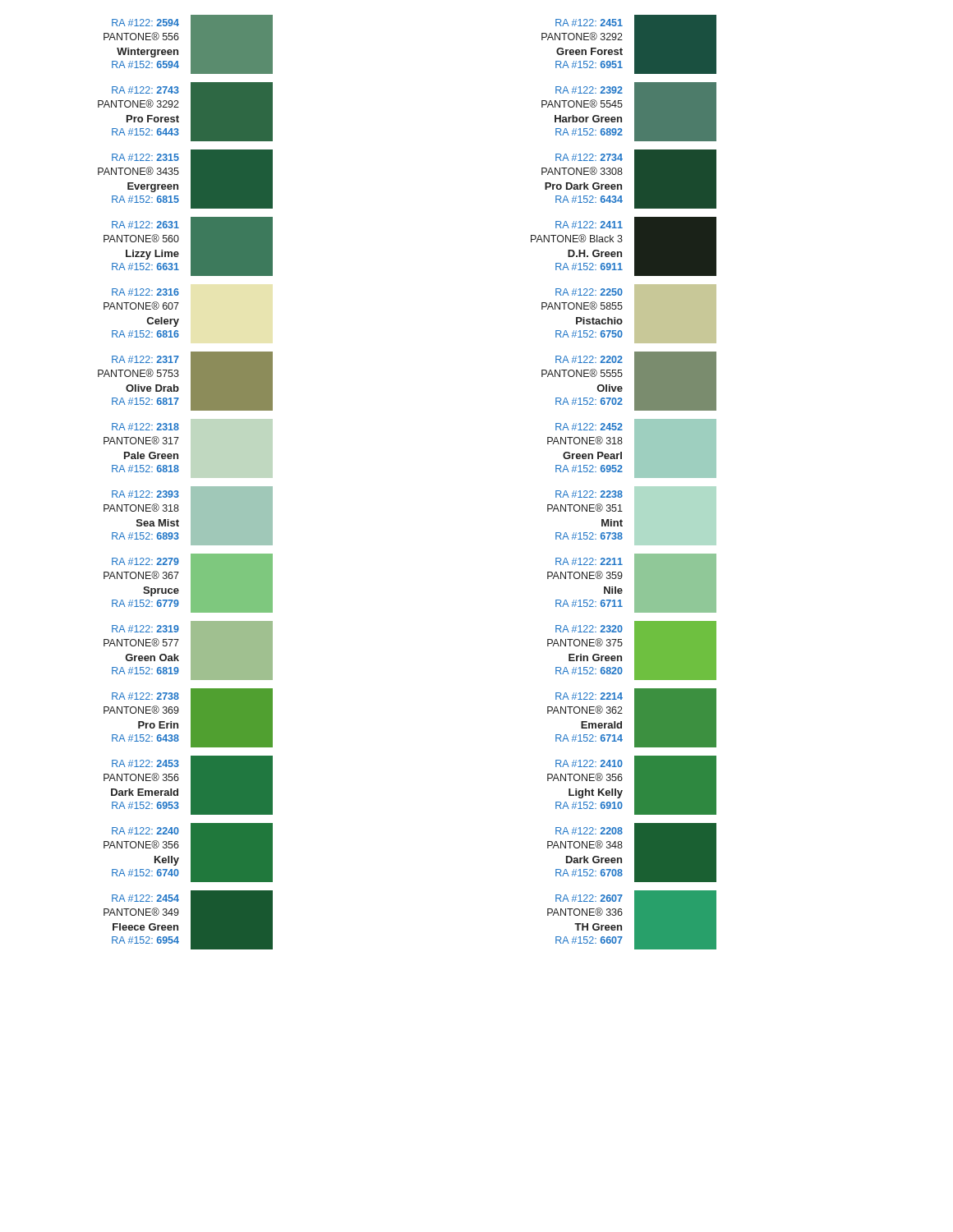The width and height of the screenshot is (953, 1232).
Task: Locate the text block starting "RA #122: 2452 PANTONE® 318"
Action: click(x=596, y=448)
